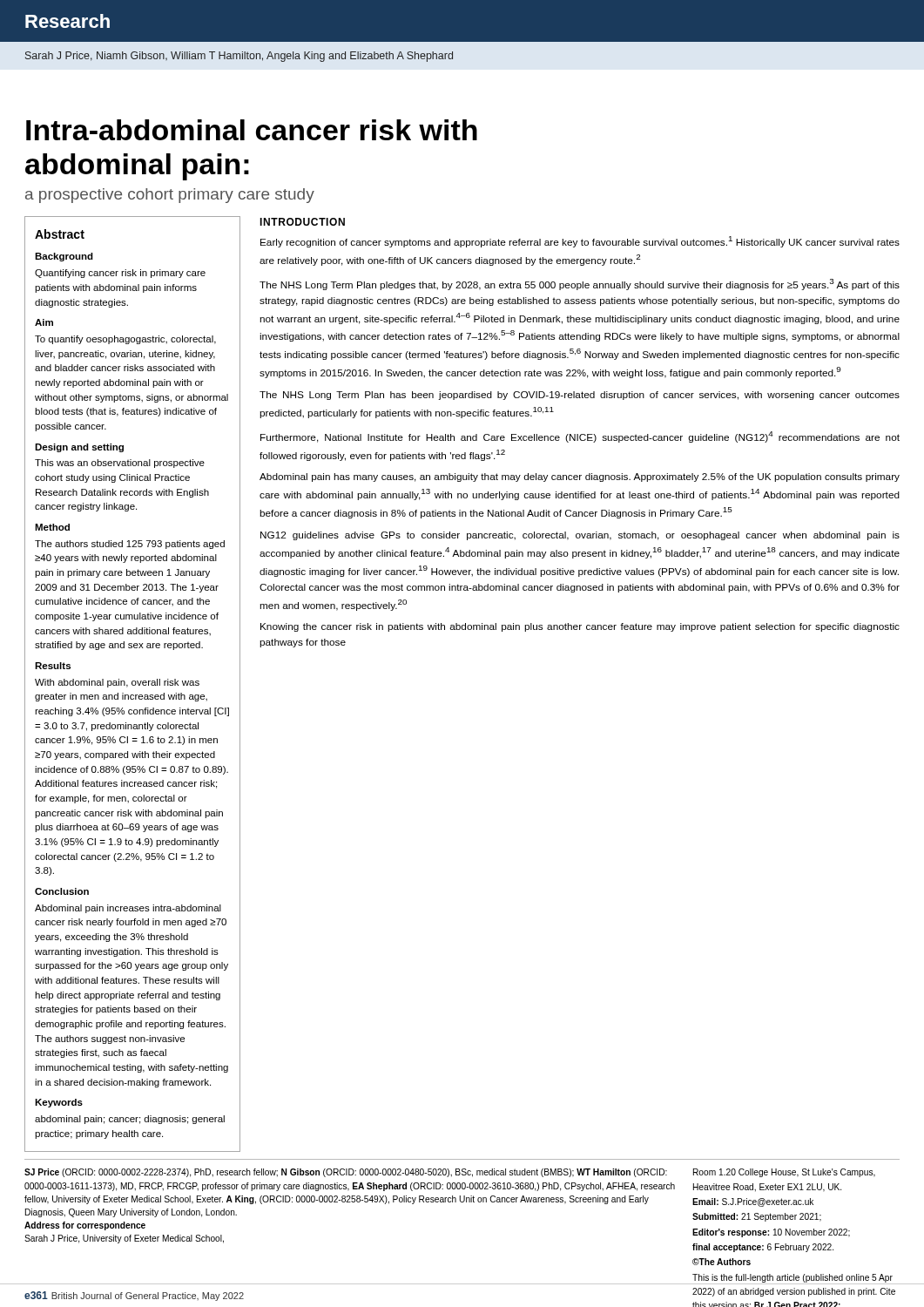Locate the text block starting "Knowing the cancer risk in patients with"
Image resolution: width=924 pixels, height=1307 pixels.
pyautogui.click(x=580, y=635)
